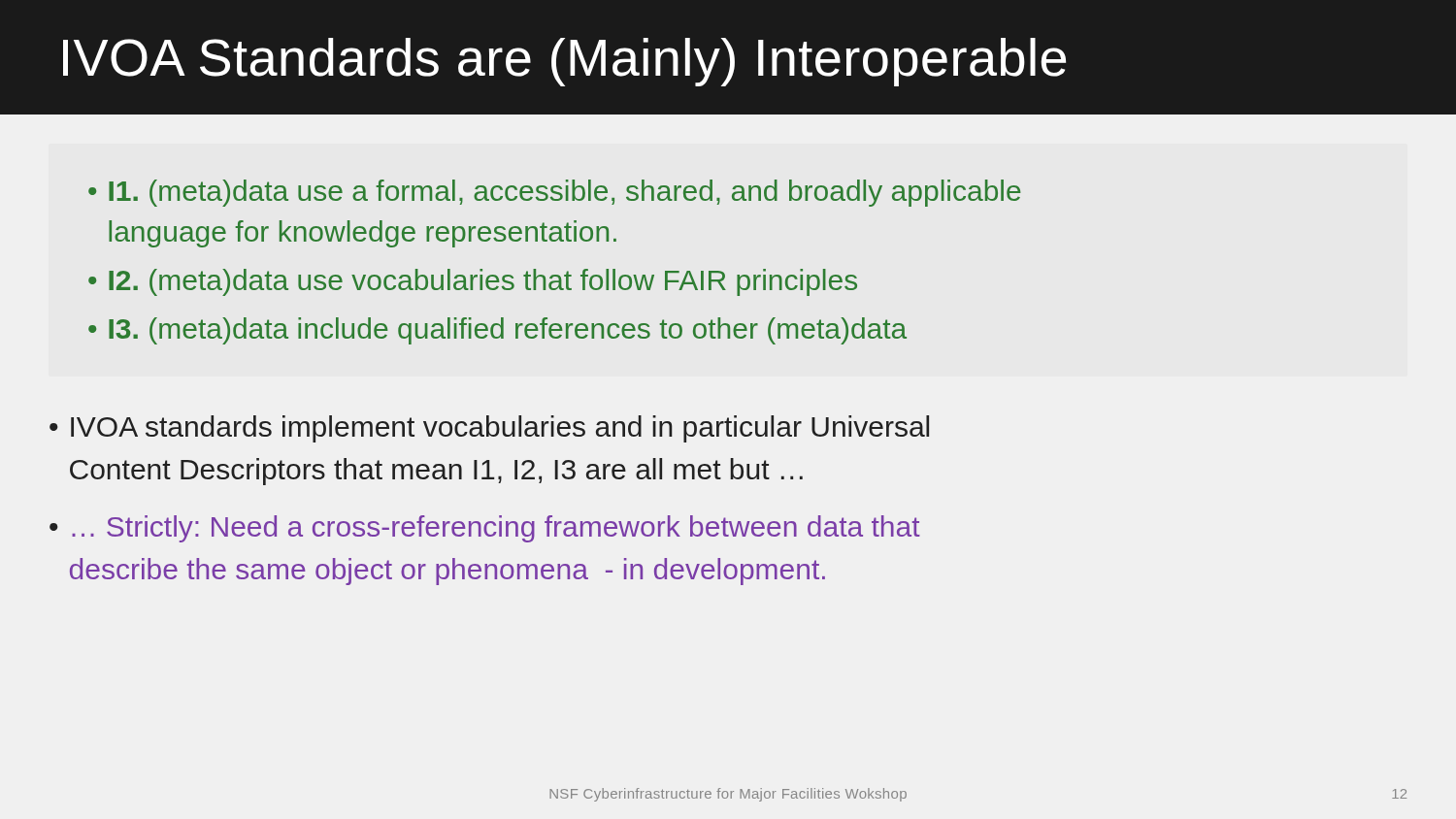Locate the region starting "• I3. (meta)data"

pyautogui.click(x=497, y=329)
